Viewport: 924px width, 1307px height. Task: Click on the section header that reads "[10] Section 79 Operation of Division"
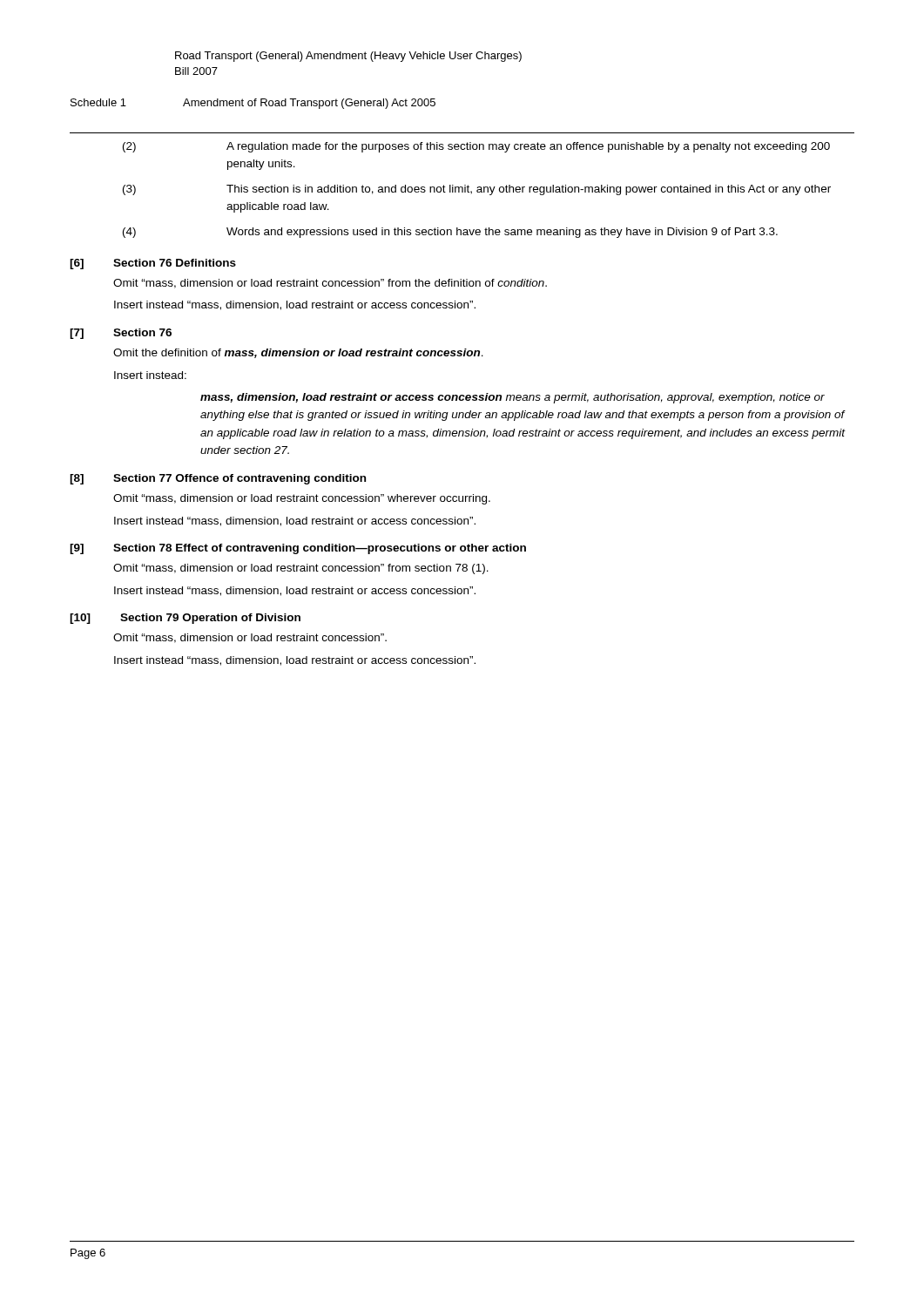coord(185,619)
